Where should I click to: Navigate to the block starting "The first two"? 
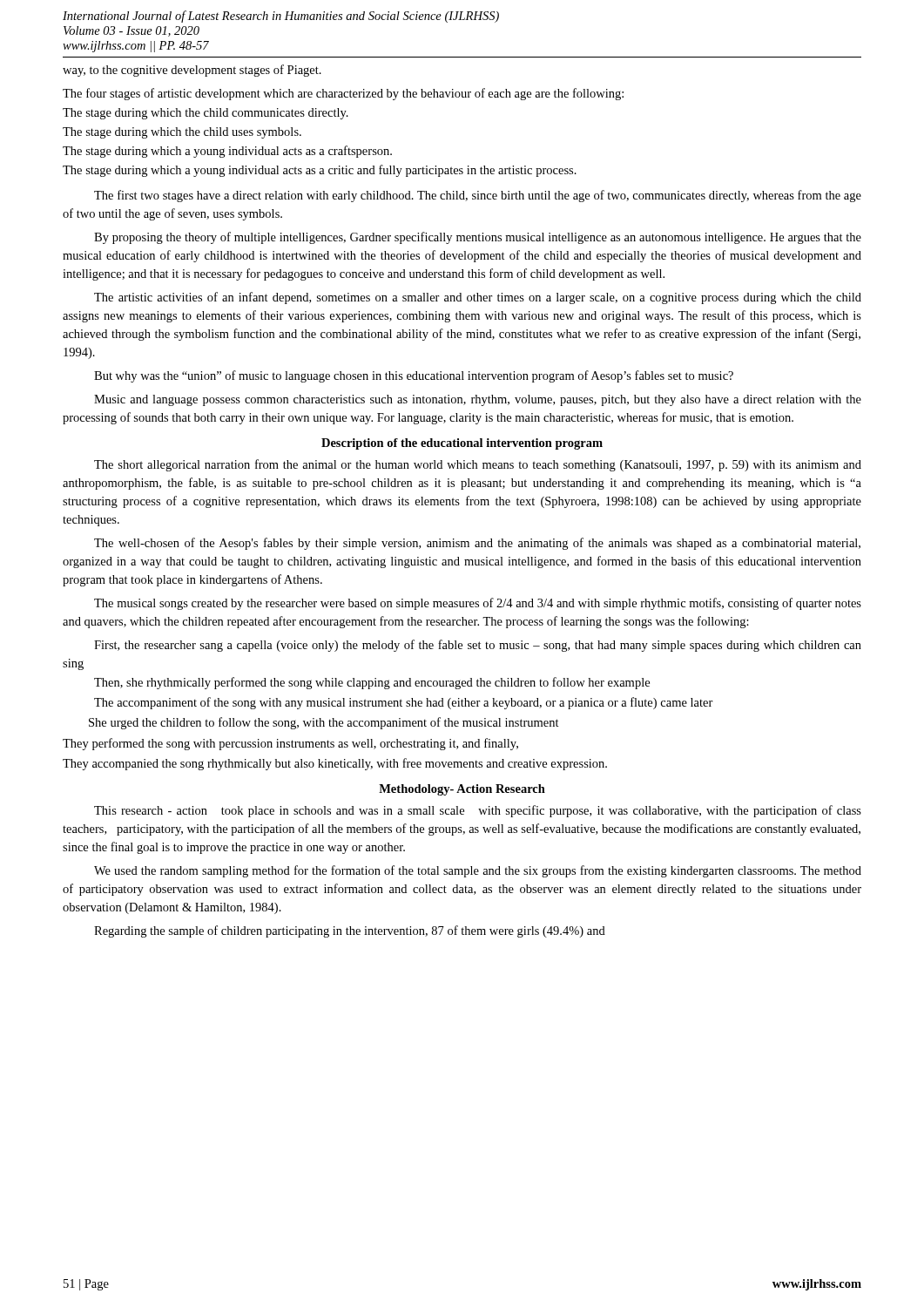point(462,307)
